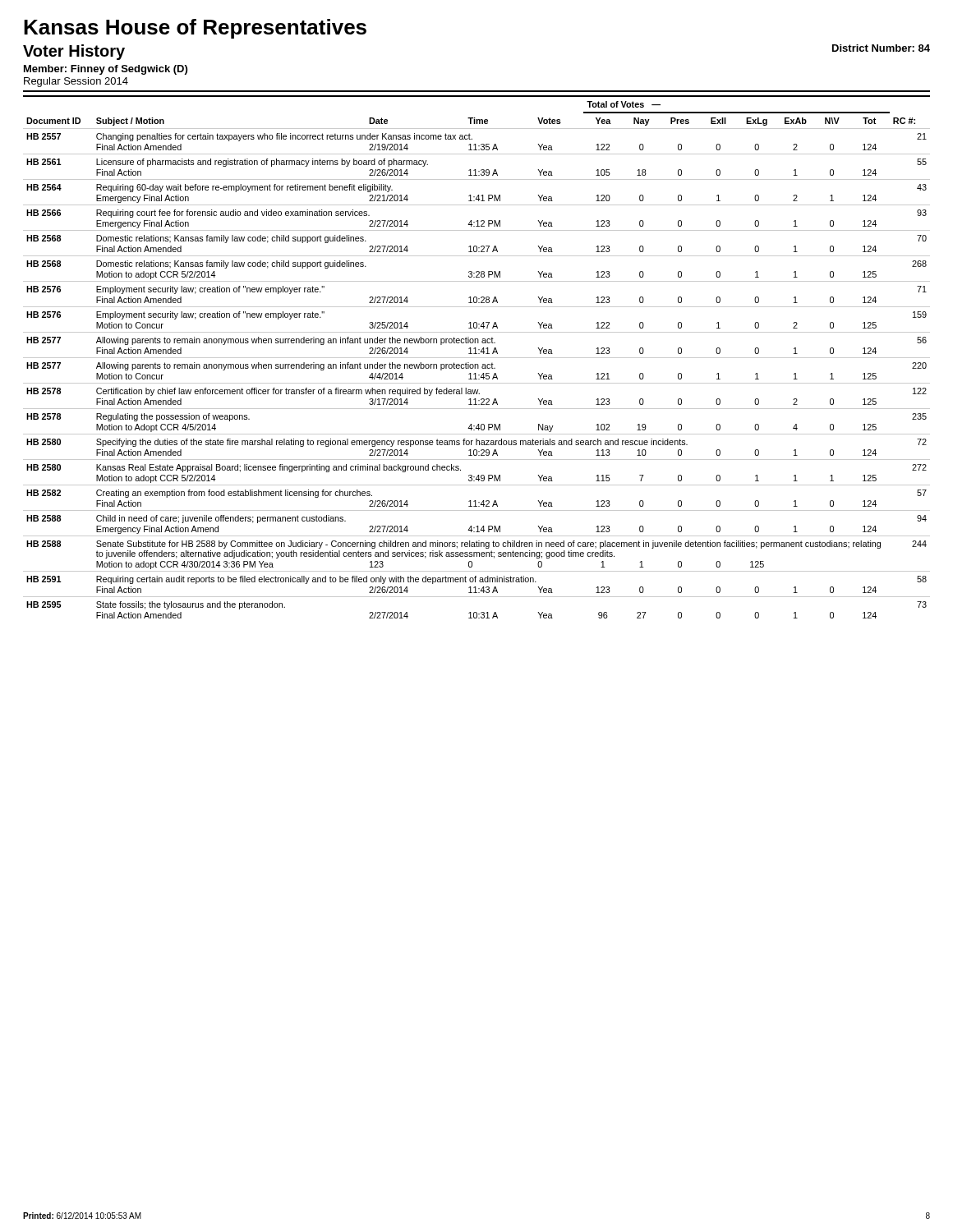This screenshot has width=953, height=1232.
Task: Navigate to the element starting "Voter History"
Action: pyautogui.click(x=74, y=51)
